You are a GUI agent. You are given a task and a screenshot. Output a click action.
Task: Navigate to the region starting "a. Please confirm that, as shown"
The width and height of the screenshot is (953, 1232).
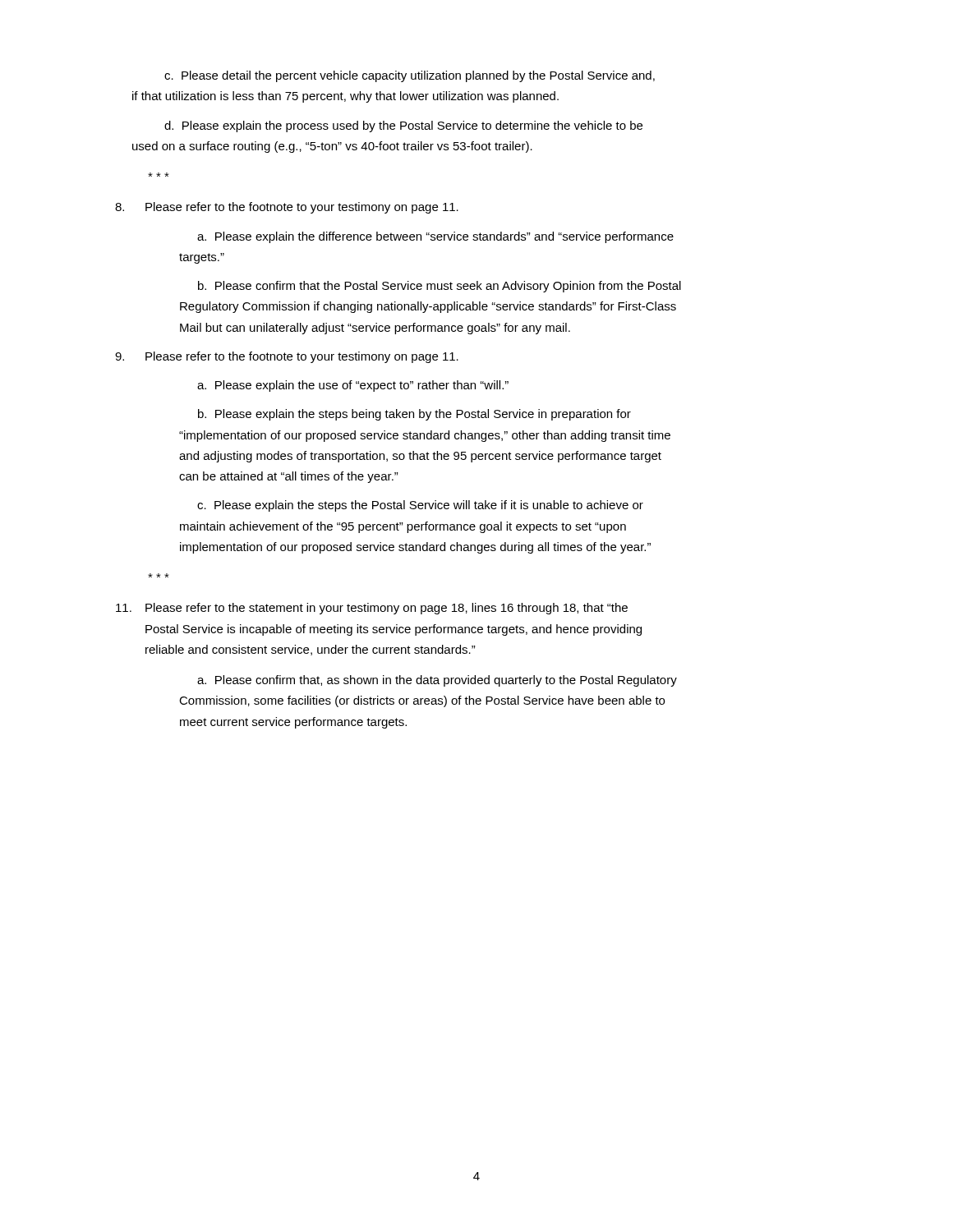(518, 702)
